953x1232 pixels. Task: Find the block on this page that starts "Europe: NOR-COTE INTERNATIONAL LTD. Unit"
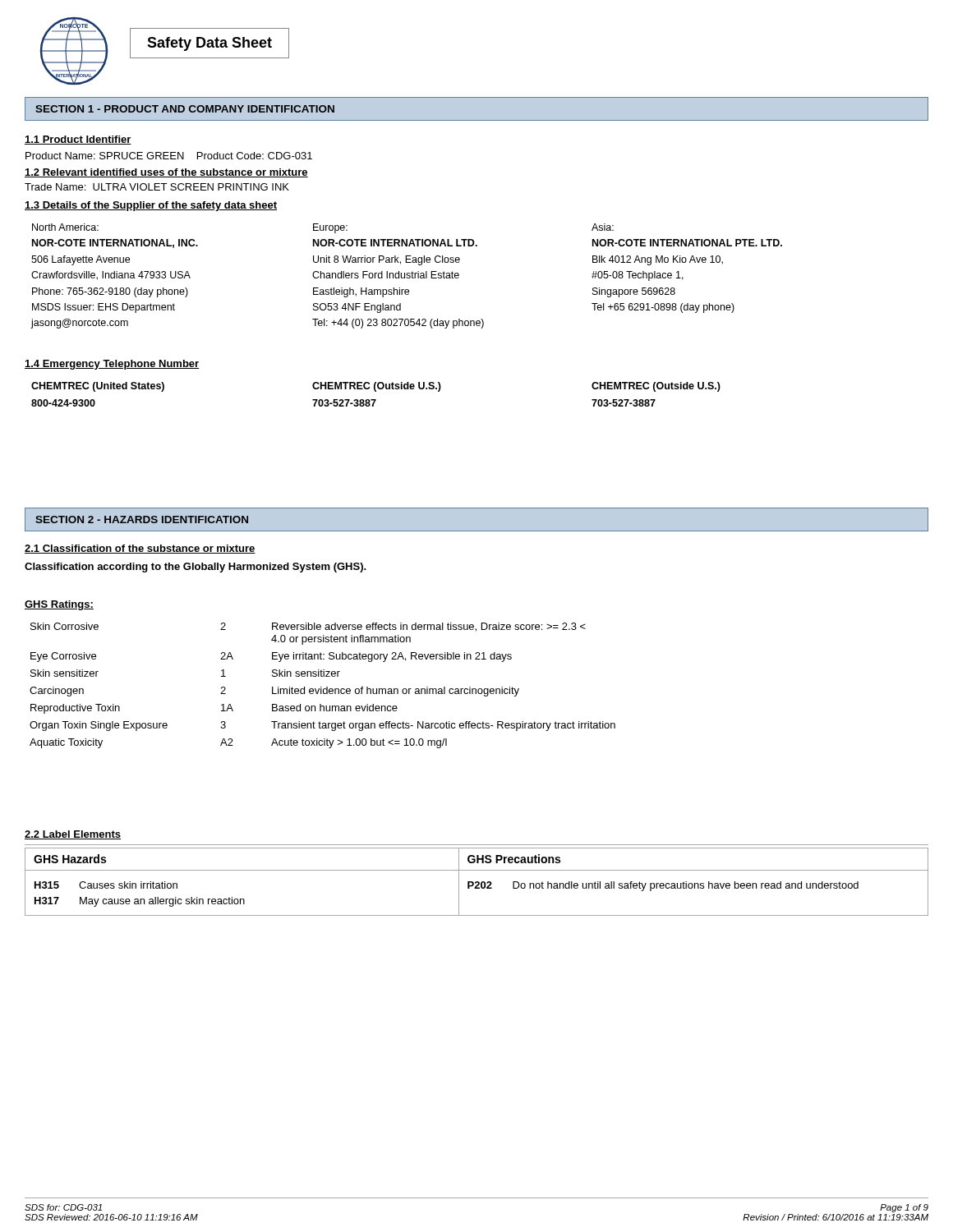(398, 275)
